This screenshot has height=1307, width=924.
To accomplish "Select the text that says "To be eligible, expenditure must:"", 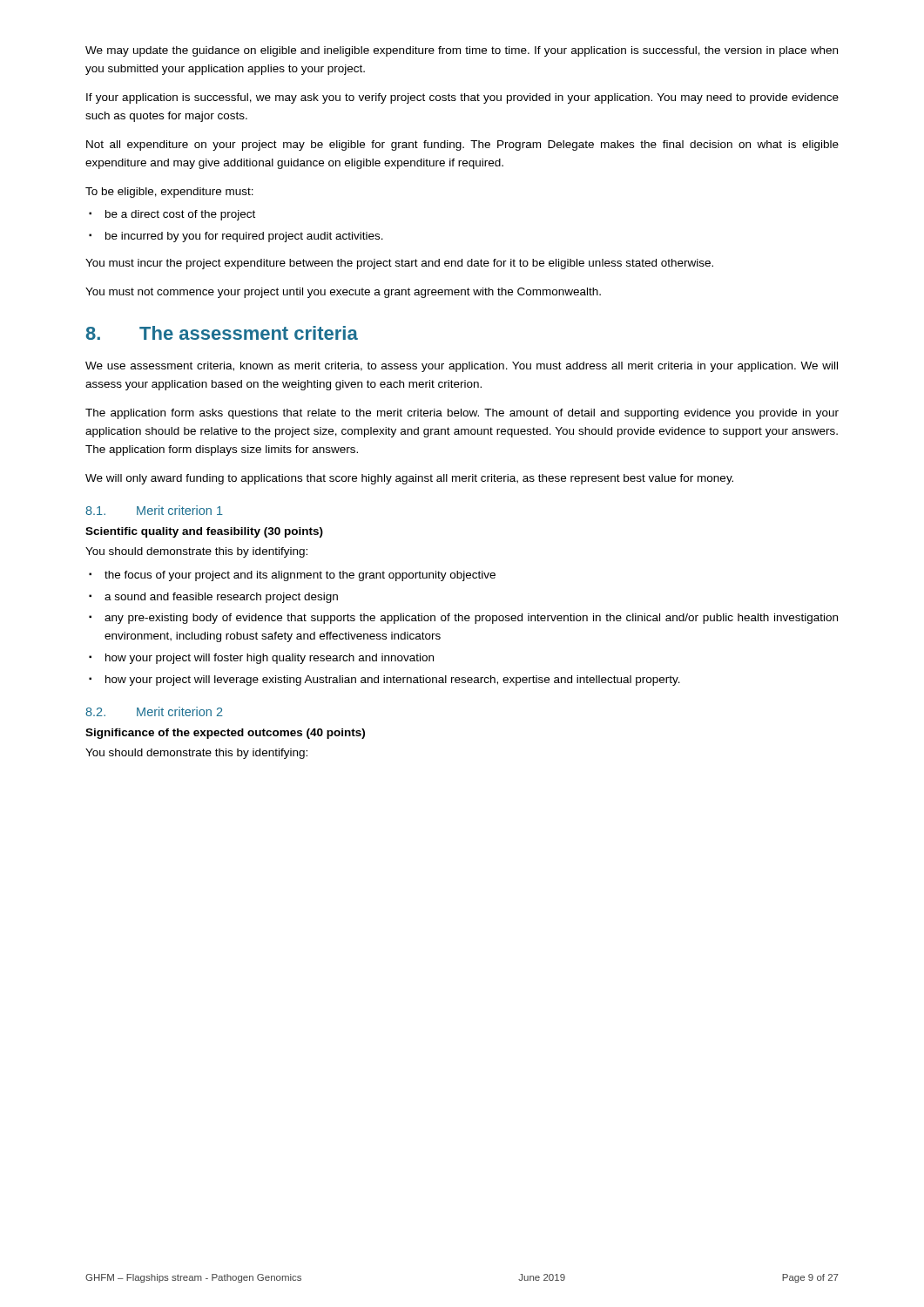I will click(x=170, y=191).
